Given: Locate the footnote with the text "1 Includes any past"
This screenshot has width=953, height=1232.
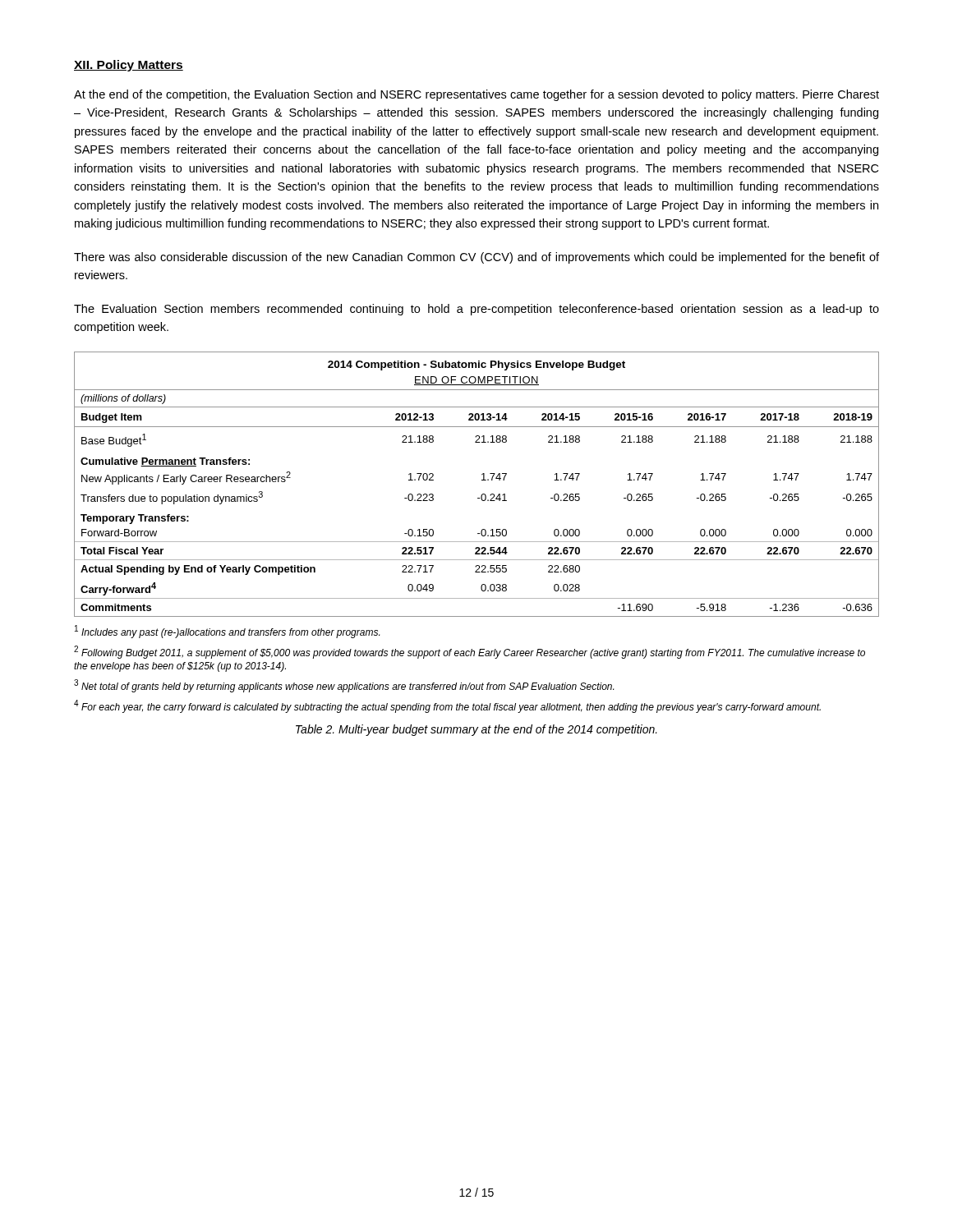Looking at the screenshot, I should [227, 631].
